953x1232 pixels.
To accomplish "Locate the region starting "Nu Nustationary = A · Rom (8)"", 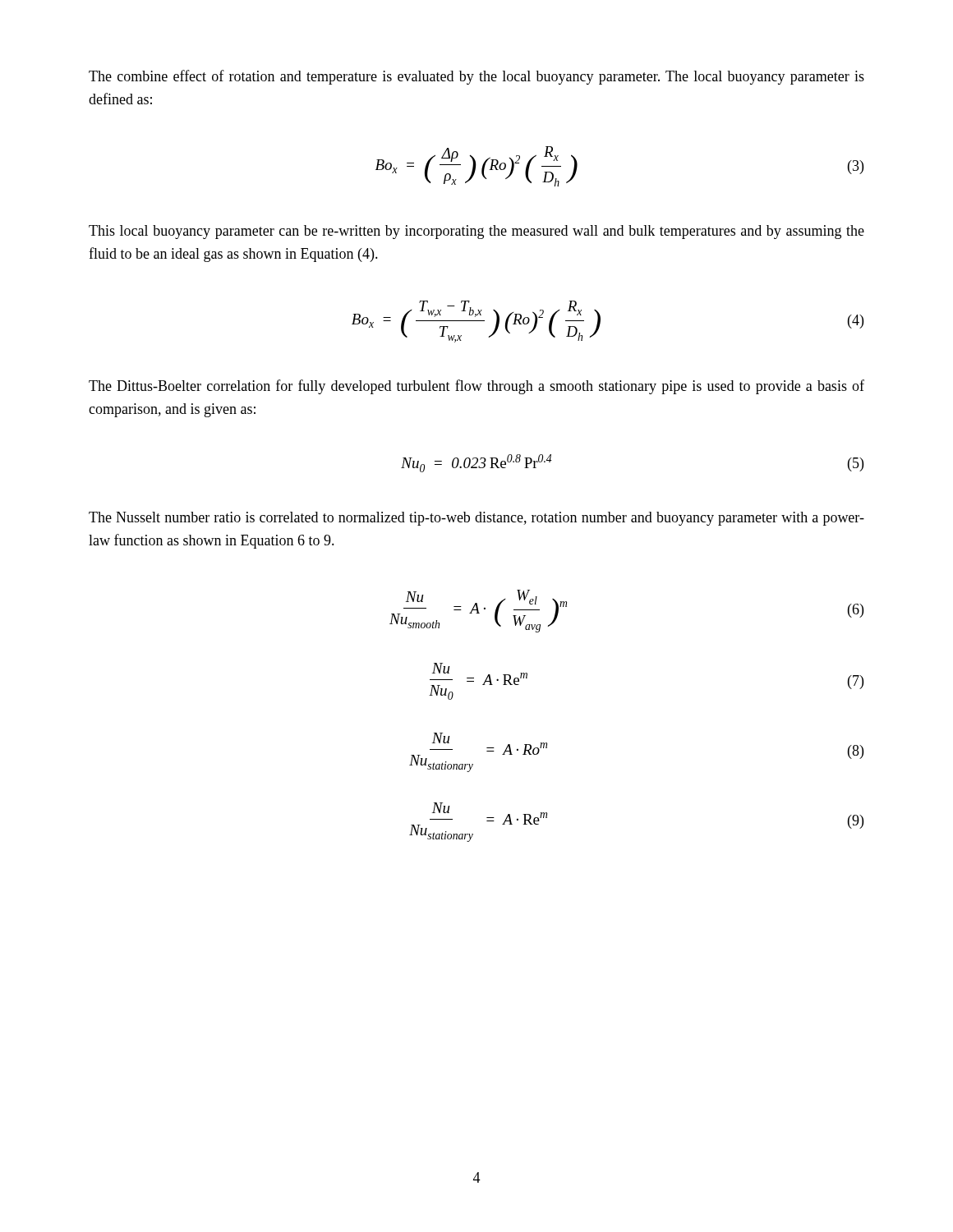I will pos(476,751).
